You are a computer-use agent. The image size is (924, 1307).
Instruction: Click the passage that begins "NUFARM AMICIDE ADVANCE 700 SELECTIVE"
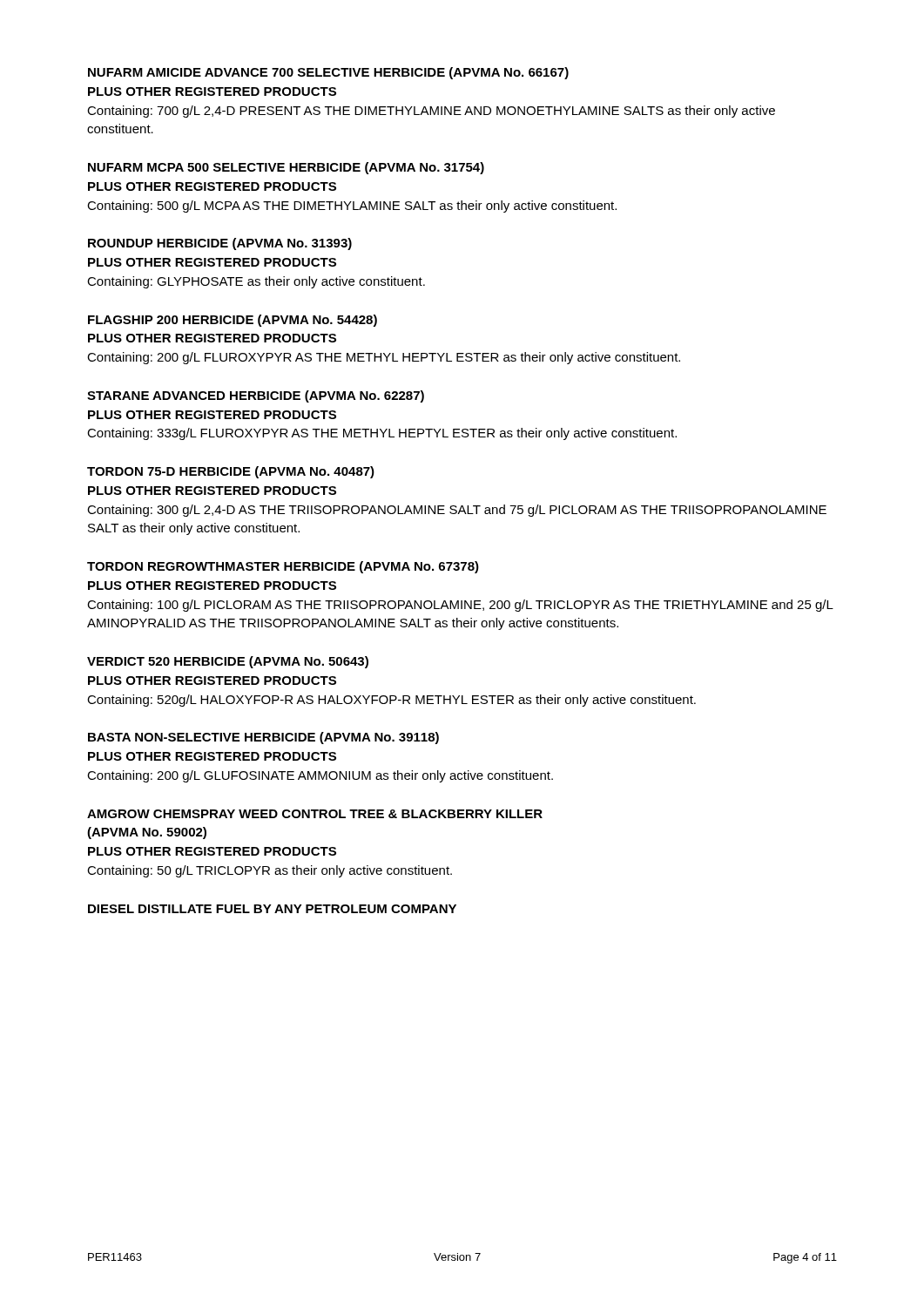431,100
